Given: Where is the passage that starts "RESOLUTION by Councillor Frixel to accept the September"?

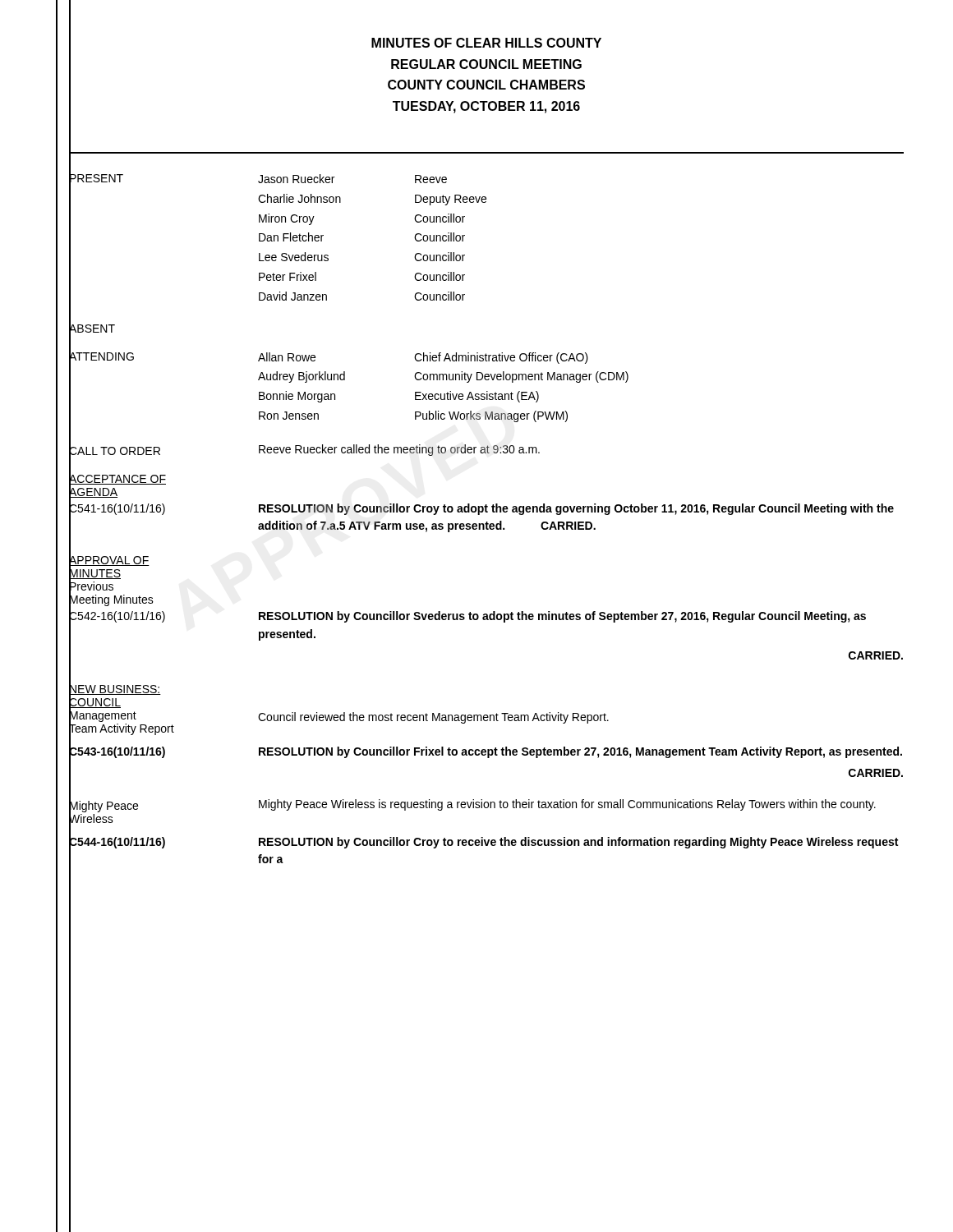Looking at the screenshot, I should coord(581,764).
